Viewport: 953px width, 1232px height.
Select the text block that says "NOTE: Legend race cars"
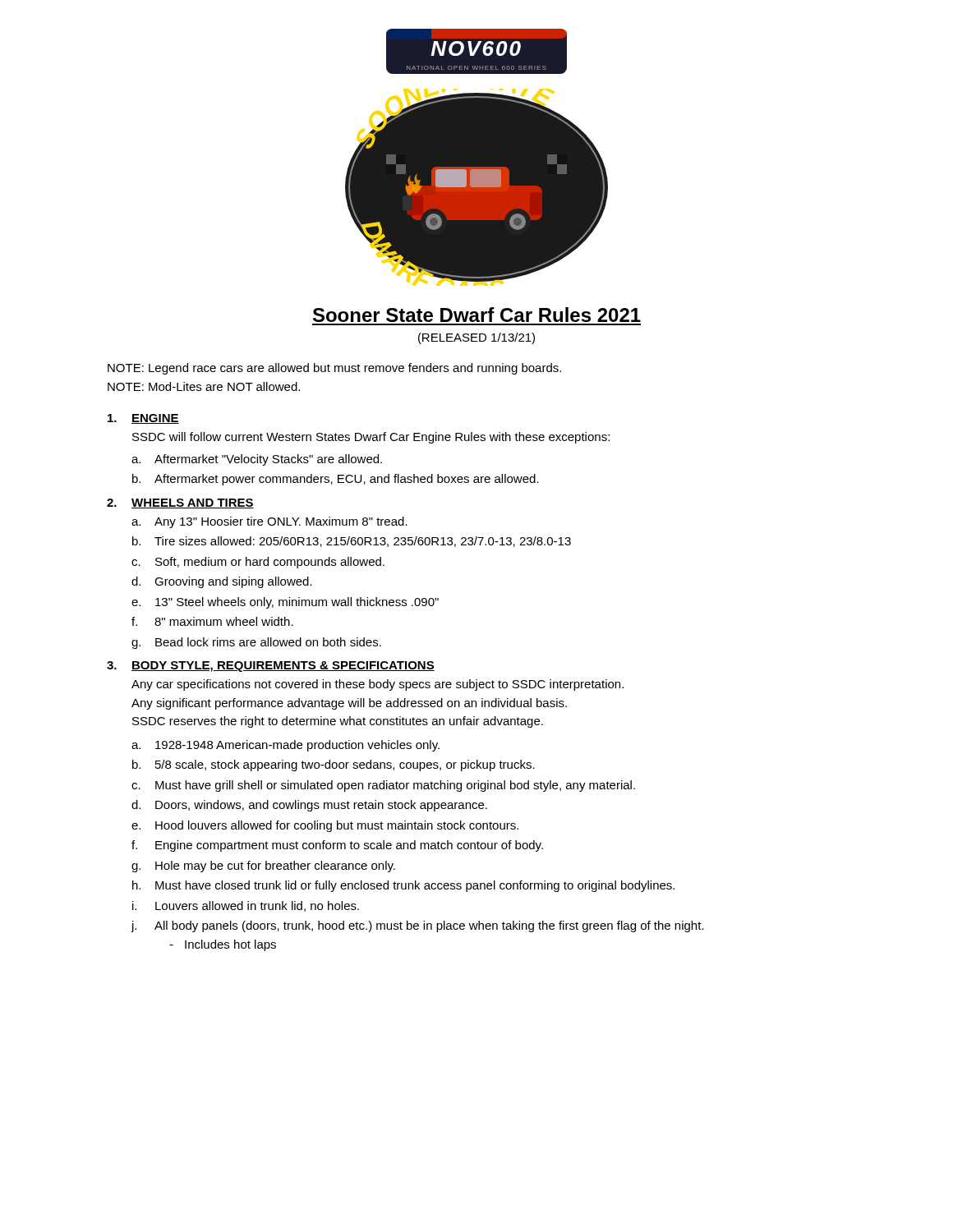pos(335,377)
